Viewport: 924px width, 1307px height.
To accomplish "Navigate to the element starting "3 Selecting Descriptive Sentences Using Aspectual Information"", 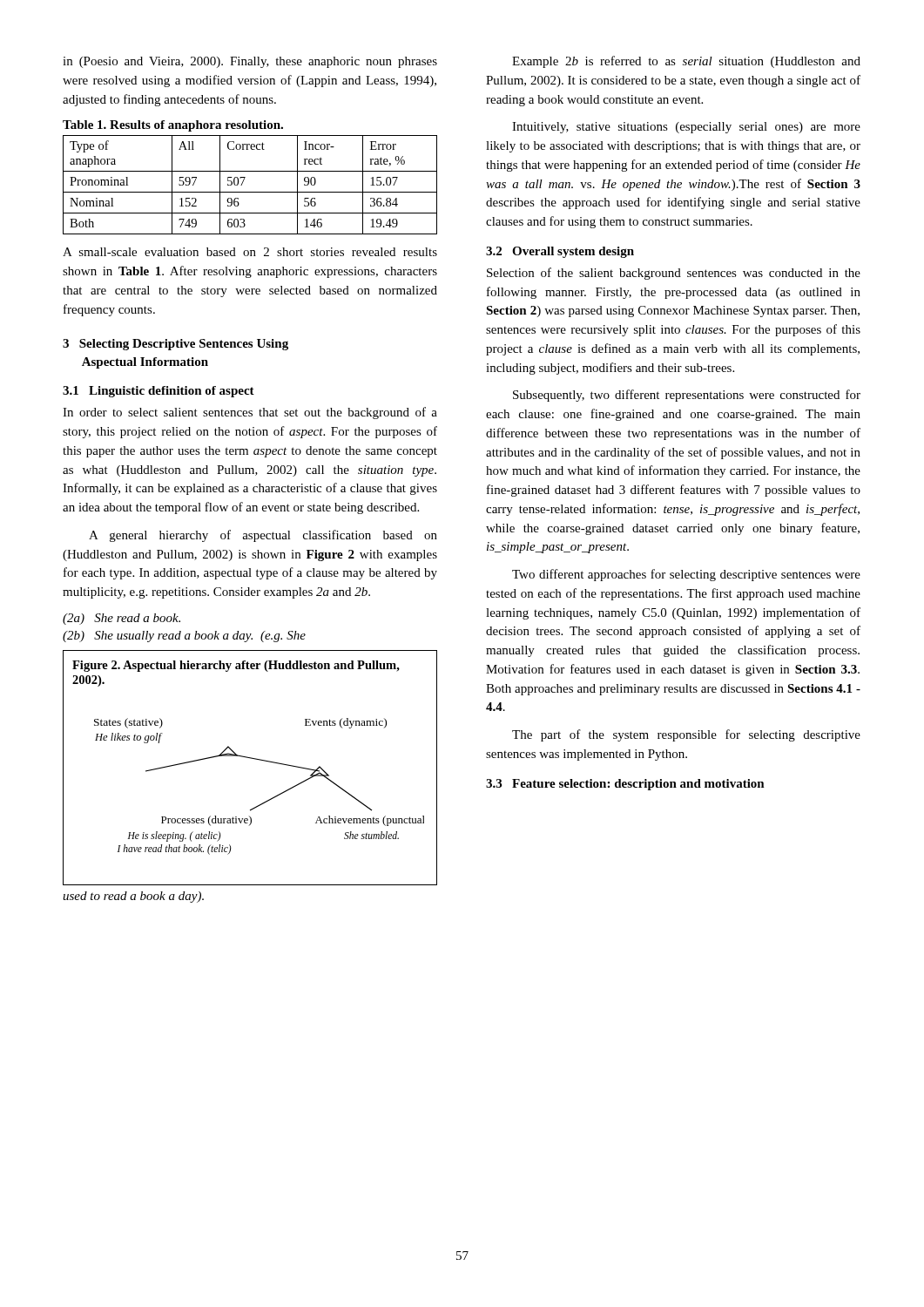I will (250, 353).
